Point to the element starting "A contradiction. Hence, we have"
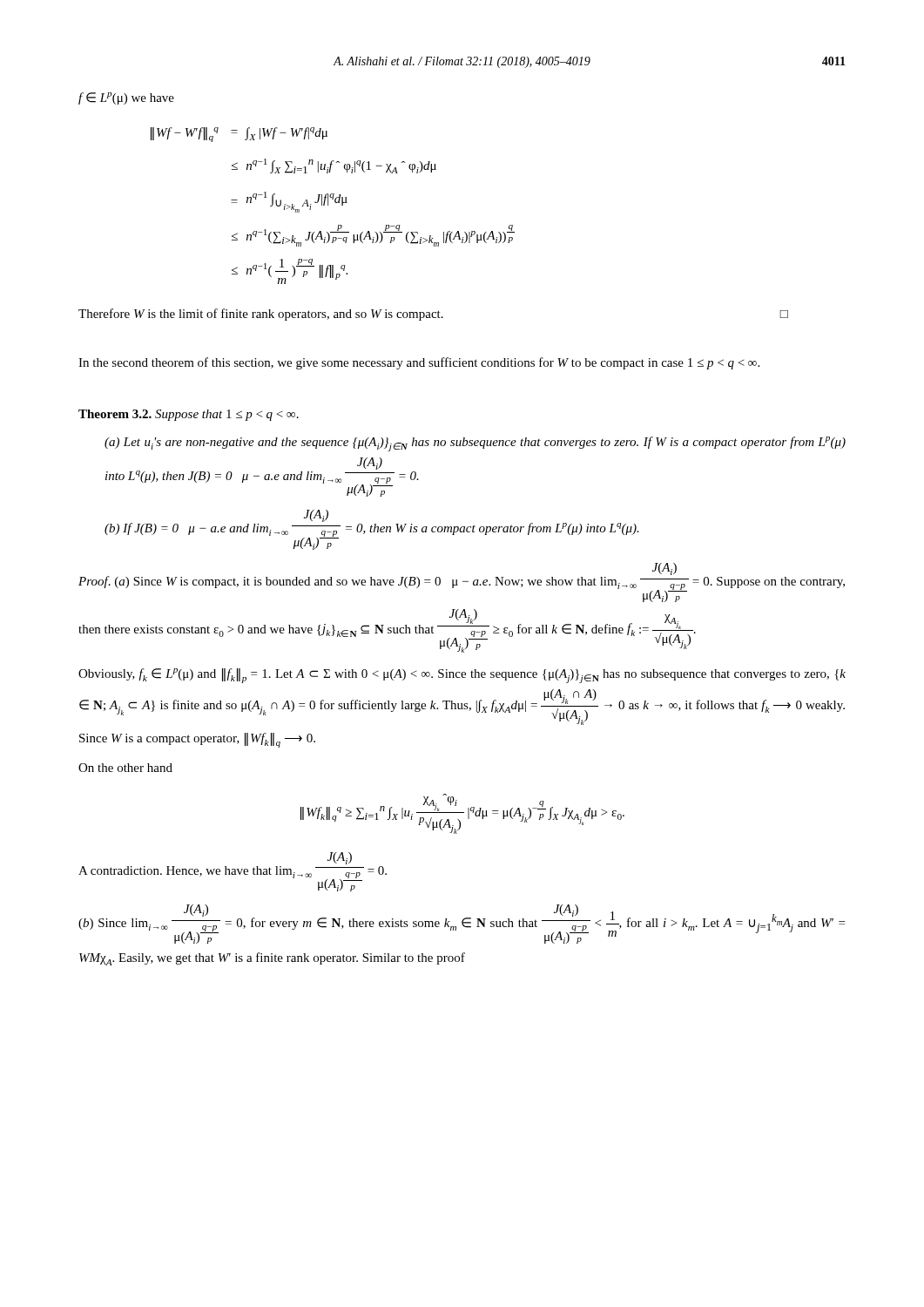This screenshot has height=1307, width=924. pyautogui.click(x=233, y=871)
